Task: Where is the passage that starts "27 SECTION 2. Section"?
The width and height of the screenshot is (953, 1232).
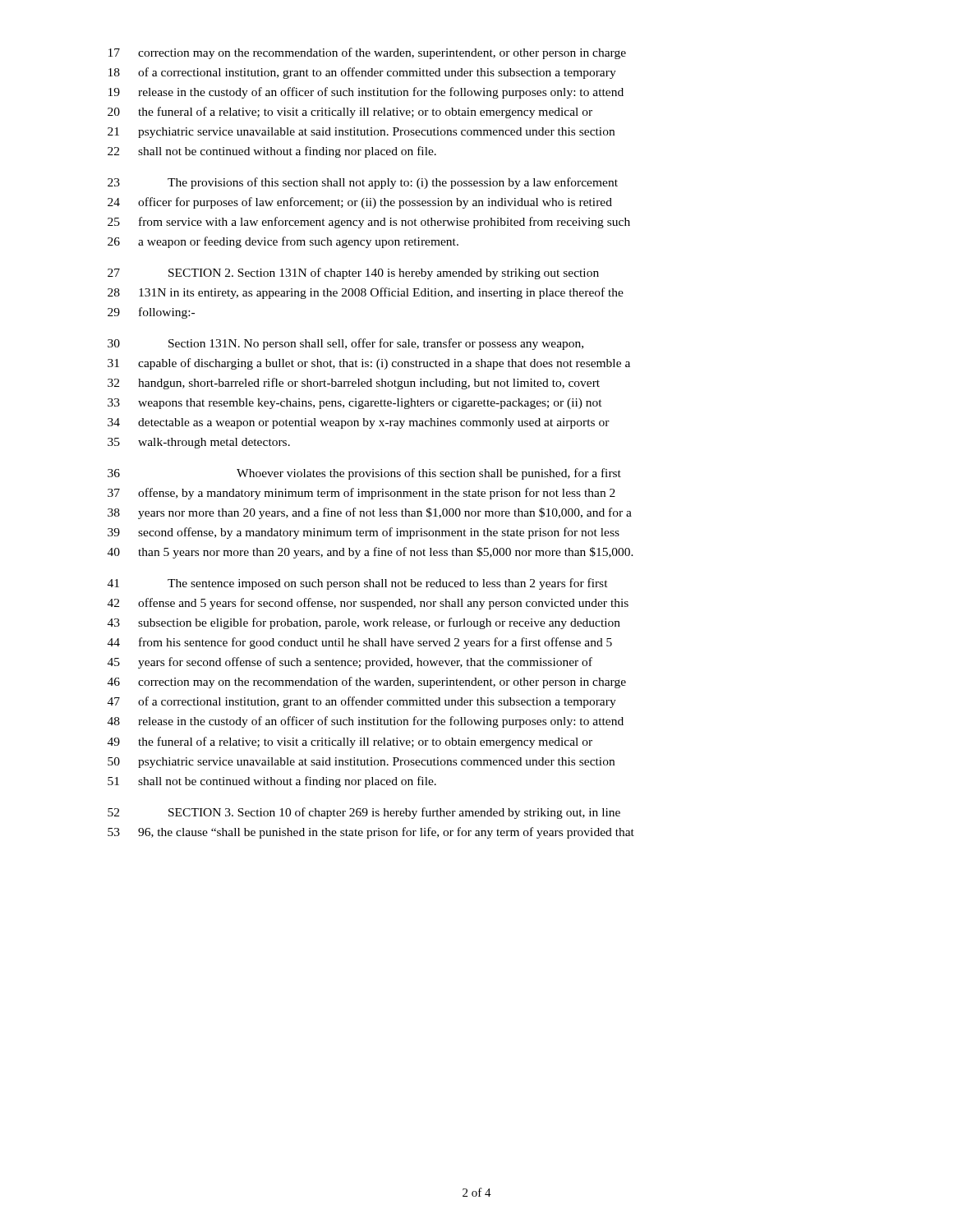Action: click(476, 293)
